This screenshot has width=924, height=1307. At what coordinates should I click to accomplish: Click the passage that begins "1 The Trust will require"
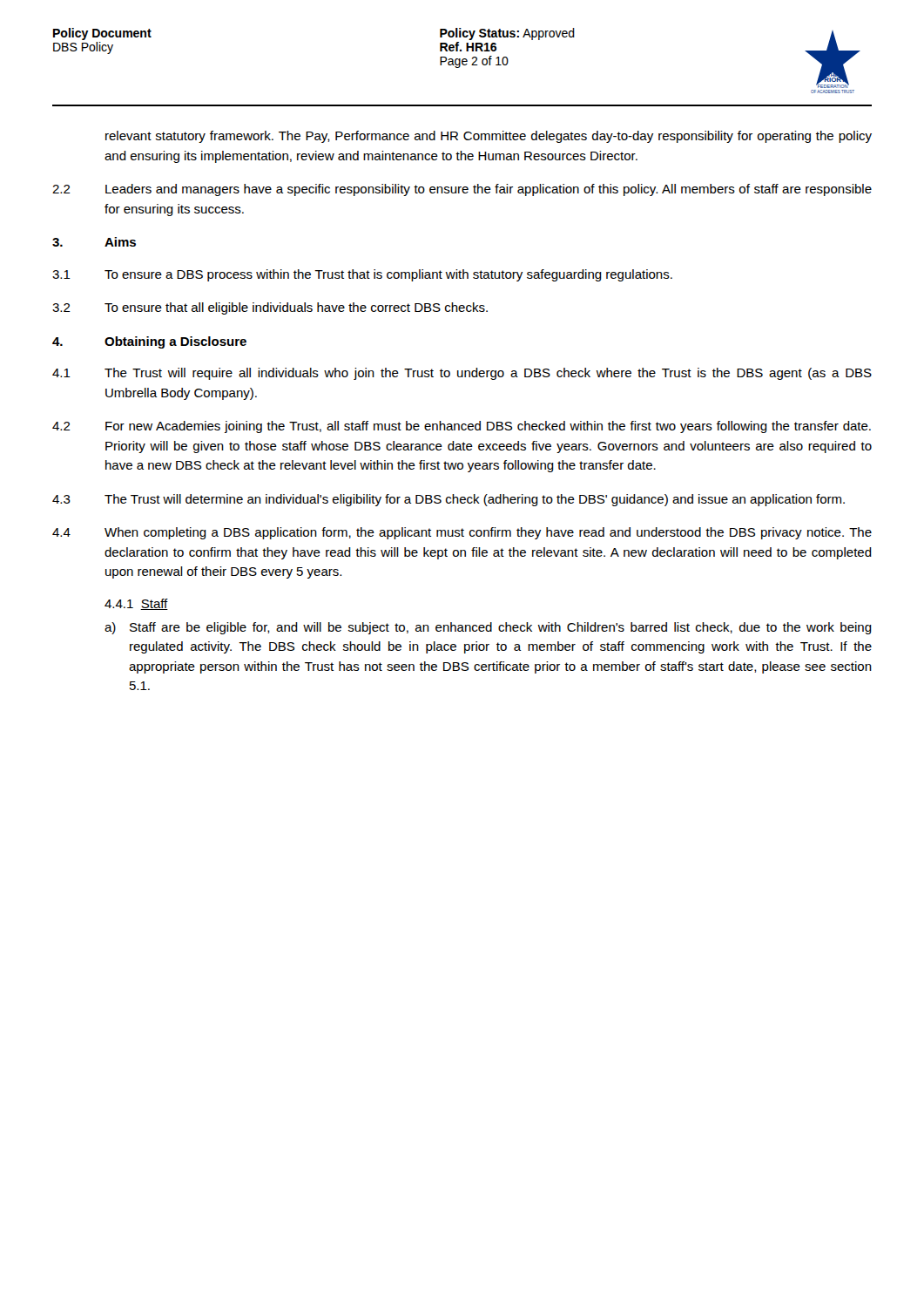point(462,383)
